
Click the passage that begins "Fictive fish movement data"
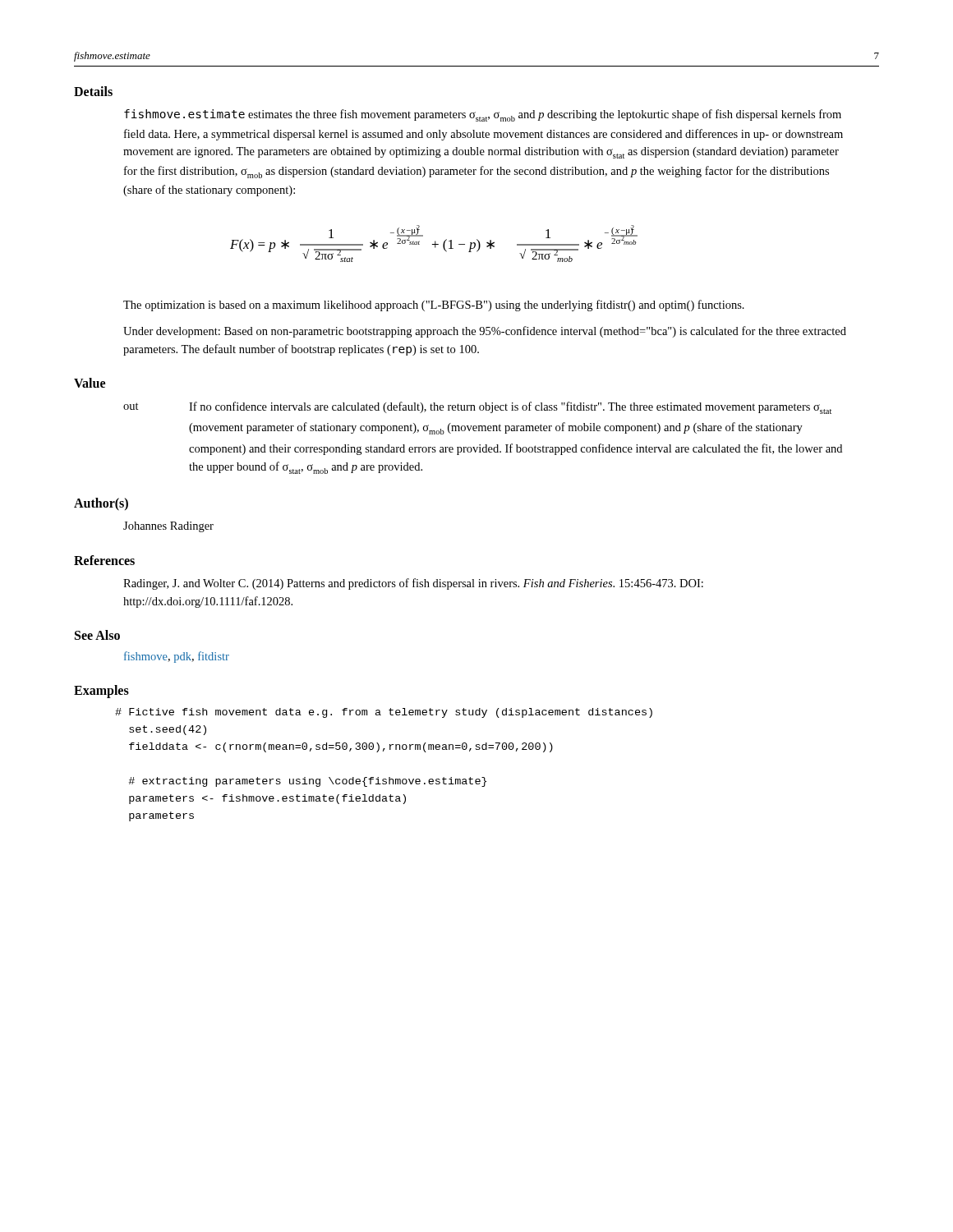point(384,713)
